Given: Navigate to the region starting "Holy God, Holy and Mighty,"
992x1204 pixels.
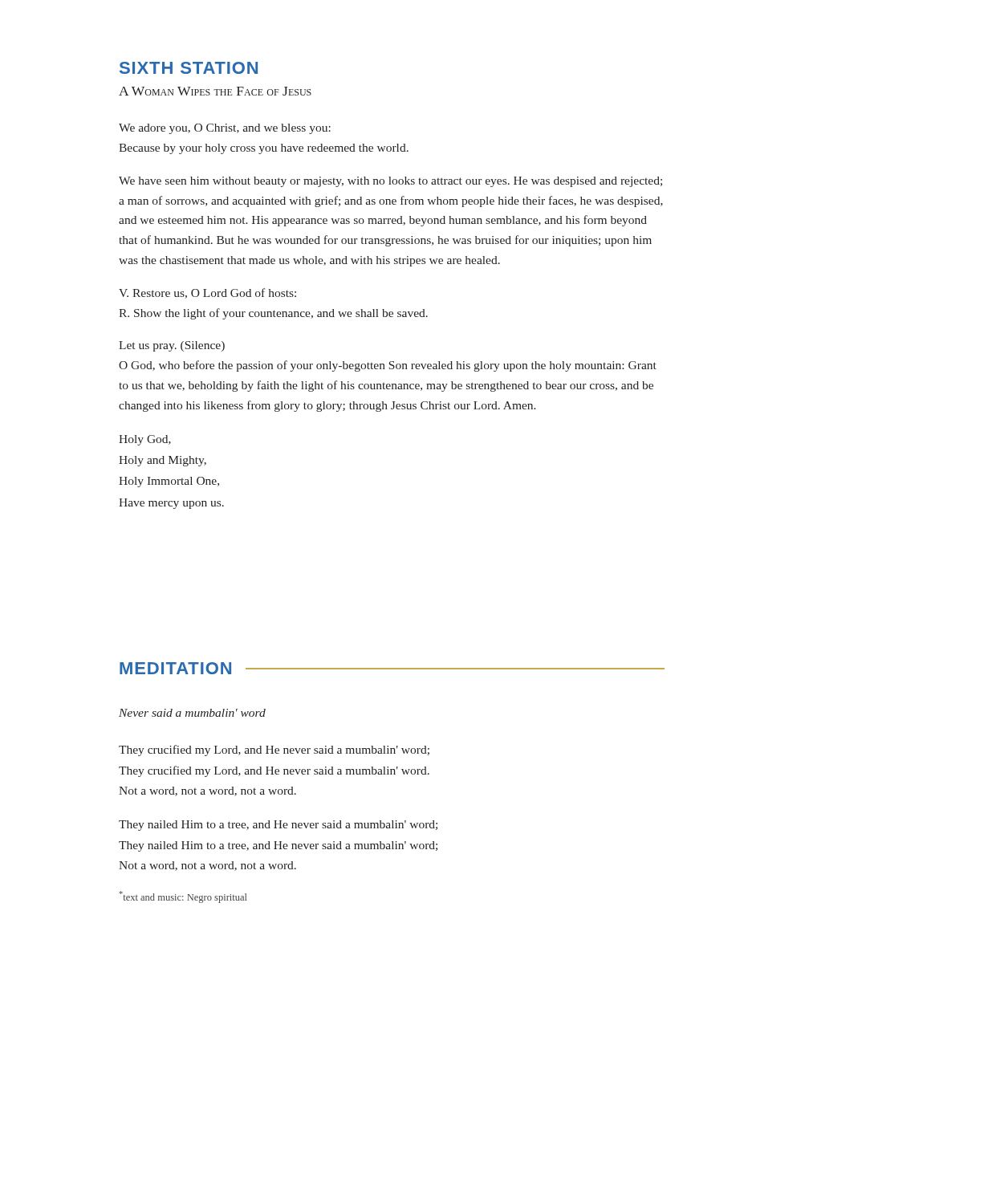Looking at the screenshot, I should [145, 440].
